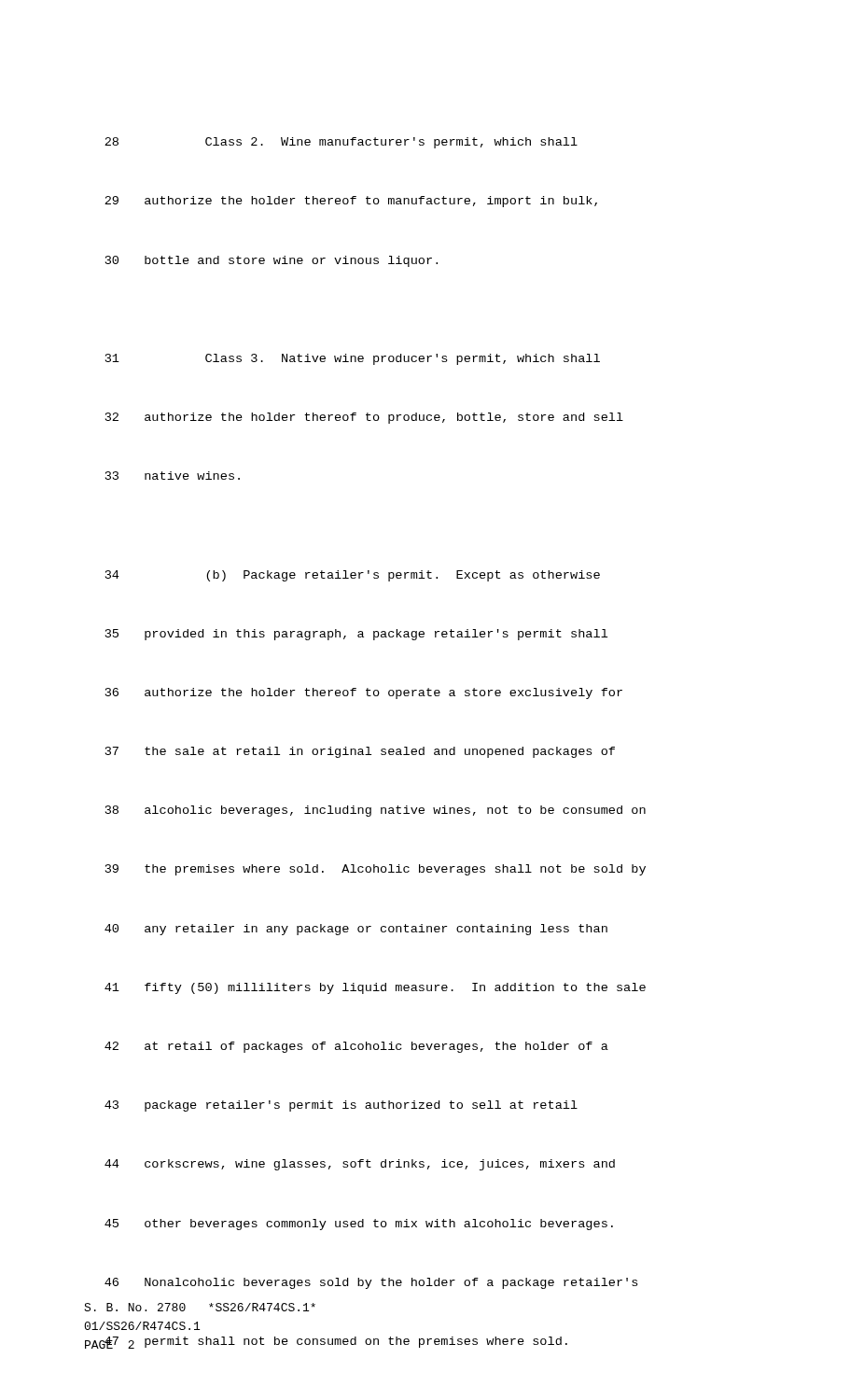Point to the element starting "34 (b) Package retailer's permit. Except as otherwise"
This screenshot has width=850, height=1400.
click(353, 576)
